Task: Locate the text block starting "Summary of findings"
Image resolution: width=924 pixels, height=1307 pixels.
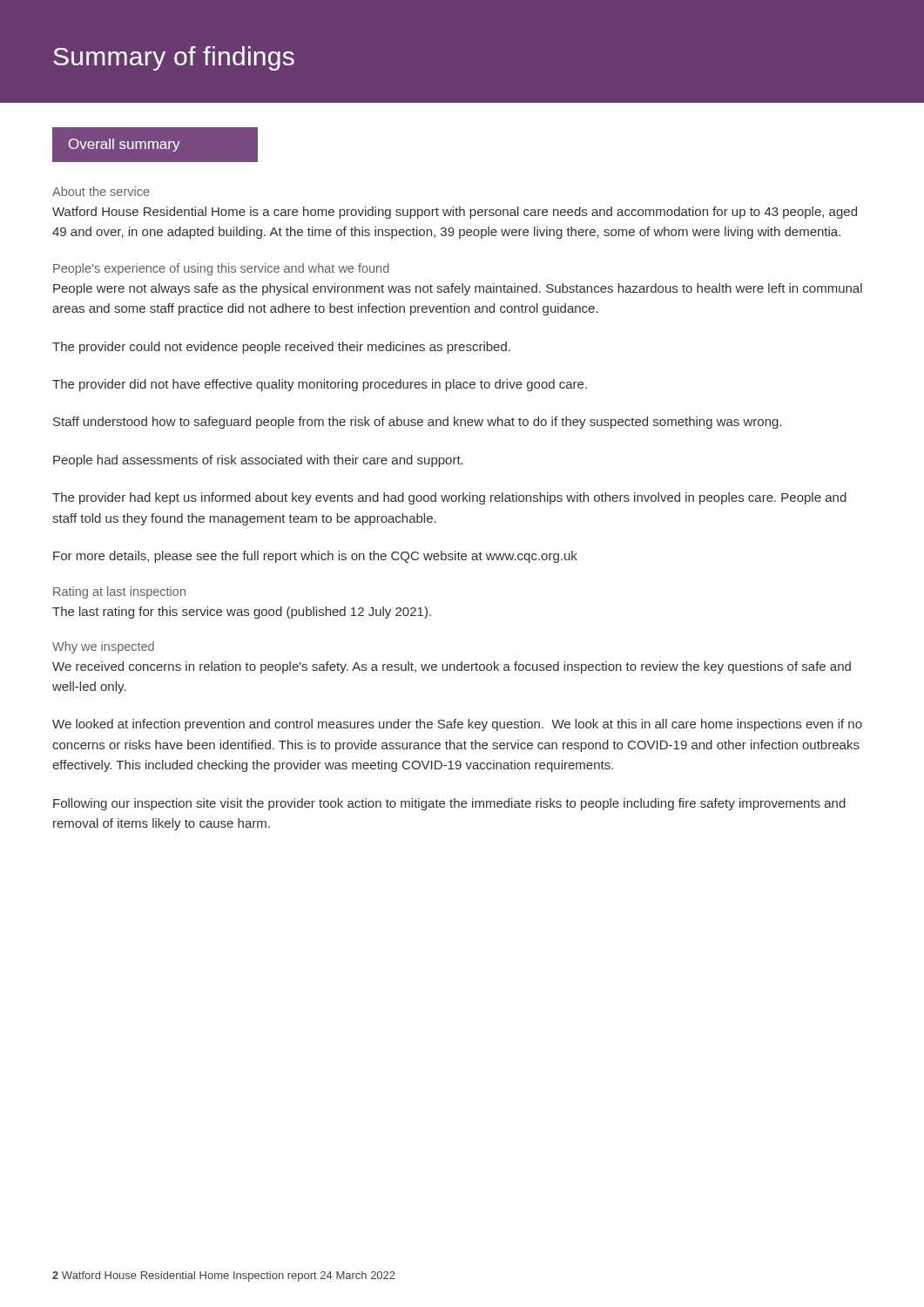Action: pos(174,58)
